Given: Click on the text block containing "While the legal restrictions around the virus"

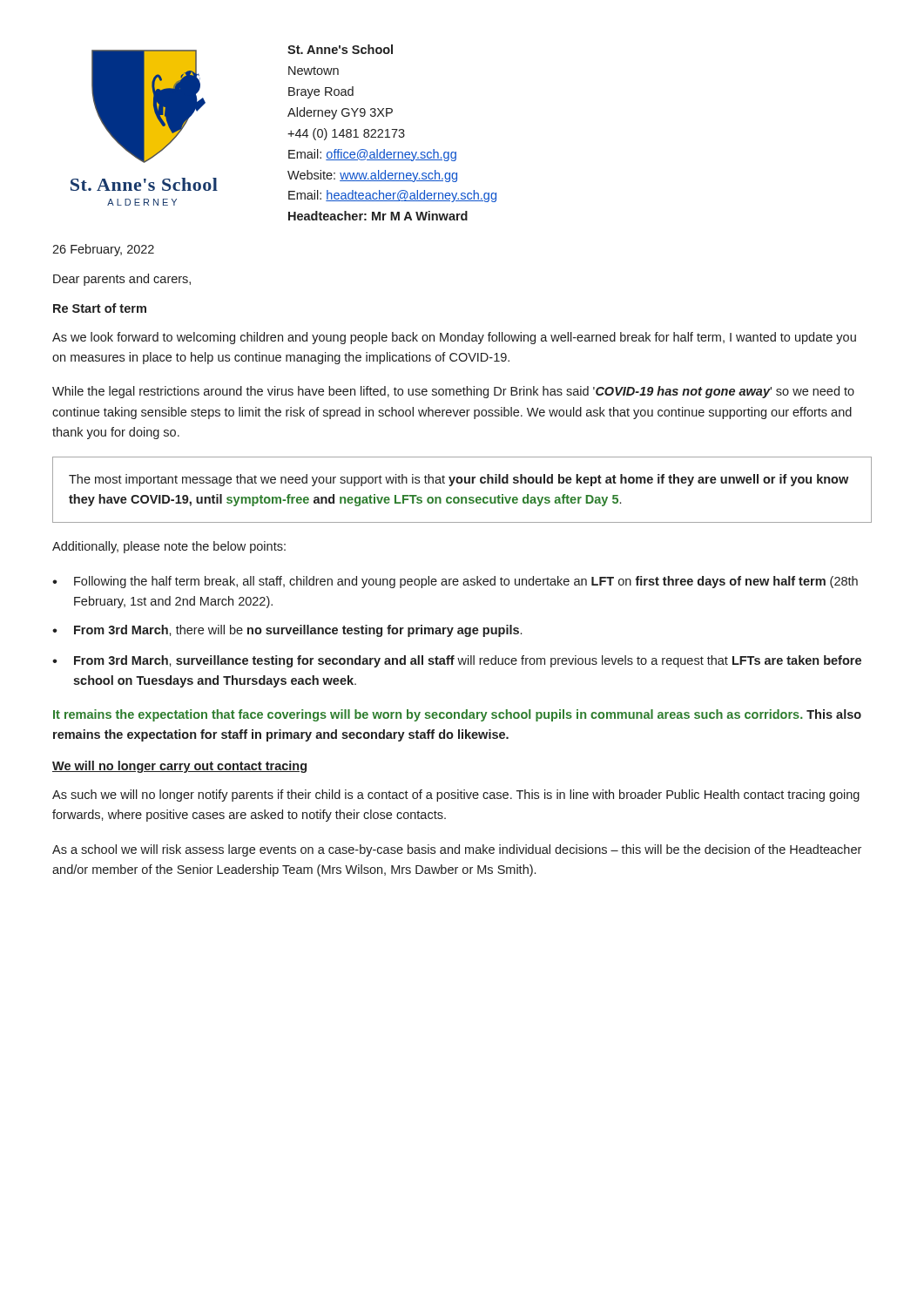Looking at the screenshot, I should 453,412.
